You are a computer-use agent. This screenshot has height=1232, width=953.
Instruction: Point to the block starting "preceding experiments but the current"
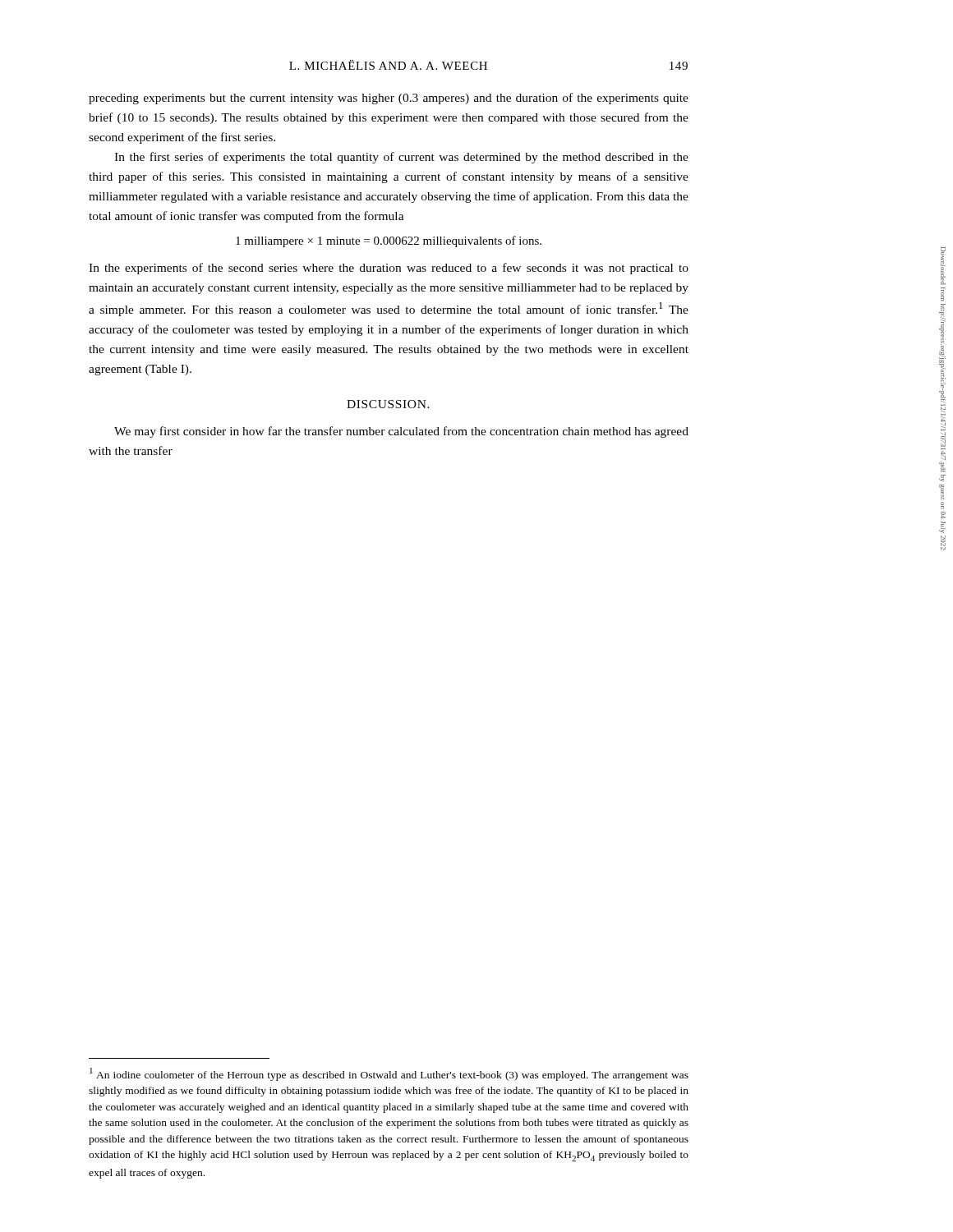click(x=389, y=117)
